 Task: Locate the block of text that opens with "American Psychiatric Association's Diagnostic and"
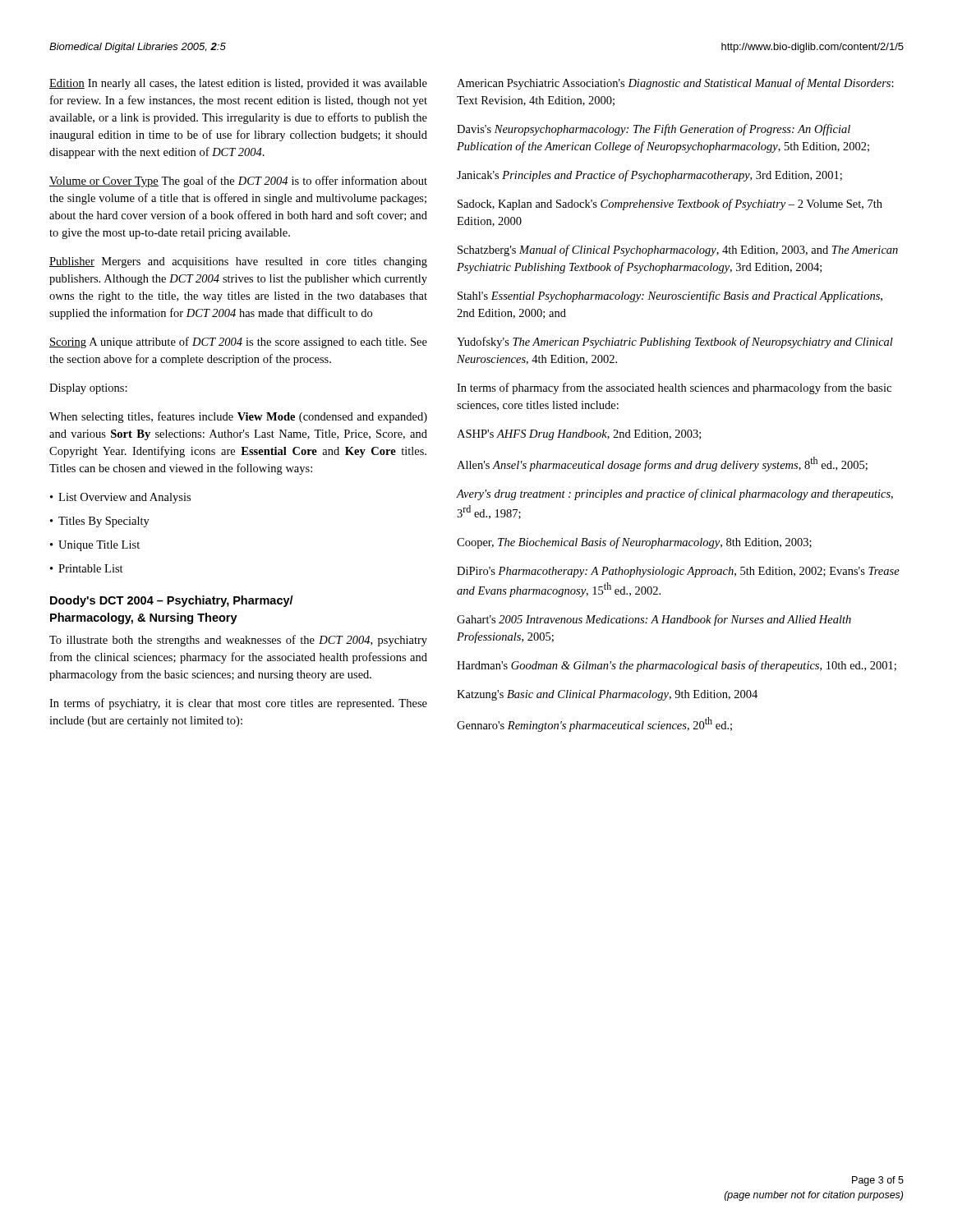coord(675,91)
